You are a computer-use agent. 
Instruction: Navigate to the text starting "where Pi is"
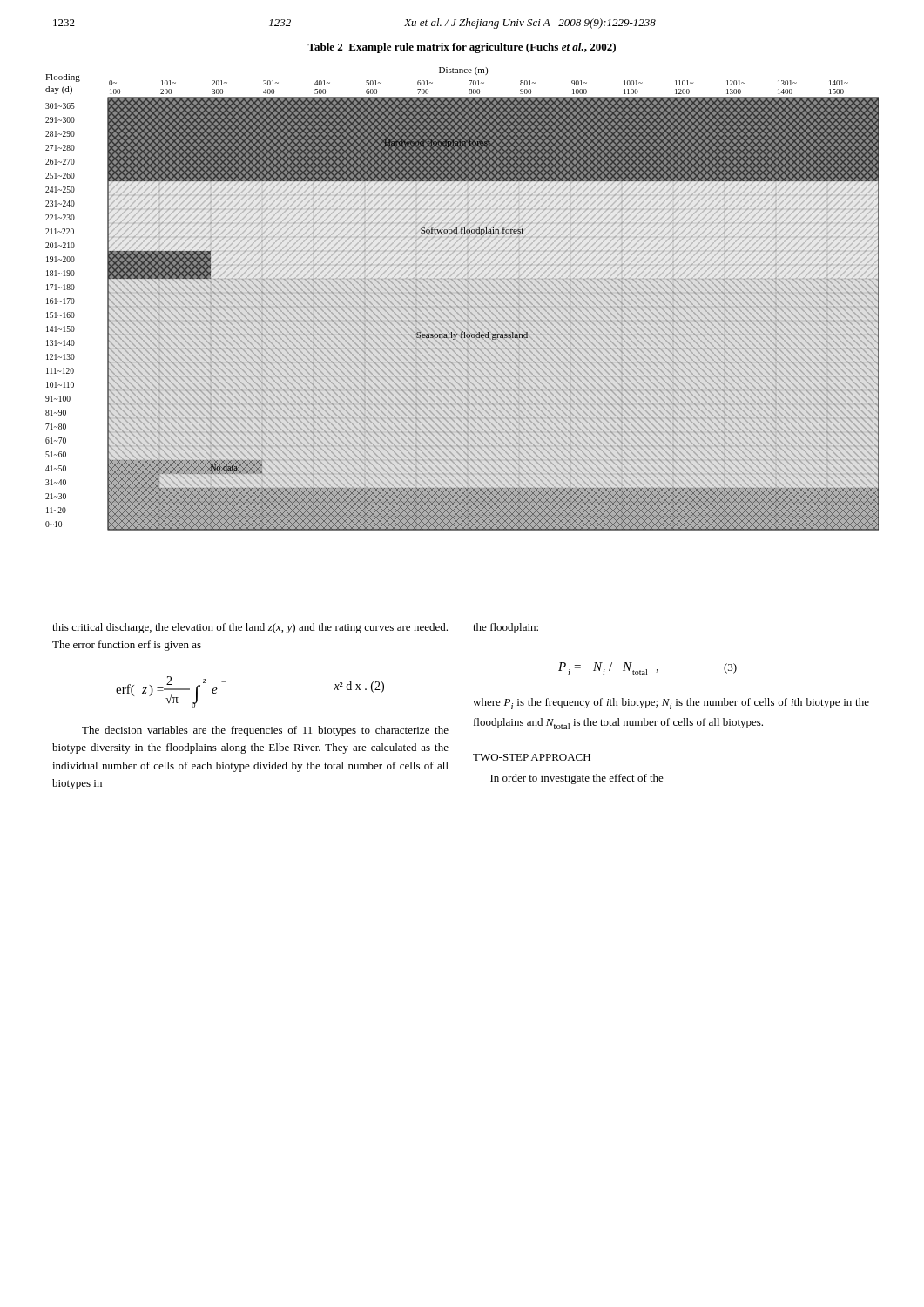(671, 713)
